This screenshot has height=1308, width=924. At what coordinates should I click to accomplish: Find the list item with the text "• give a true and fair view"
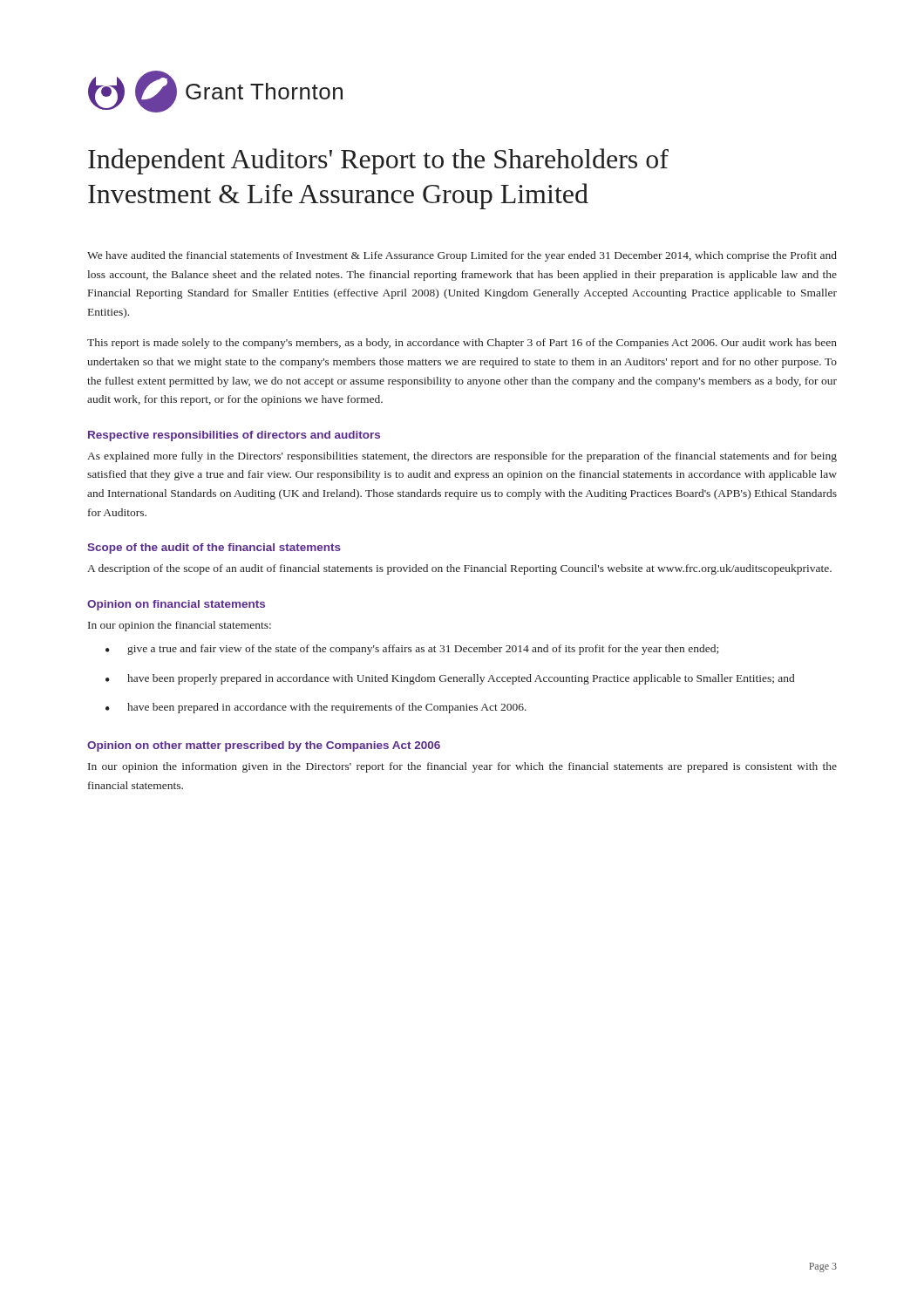[471, 651]
